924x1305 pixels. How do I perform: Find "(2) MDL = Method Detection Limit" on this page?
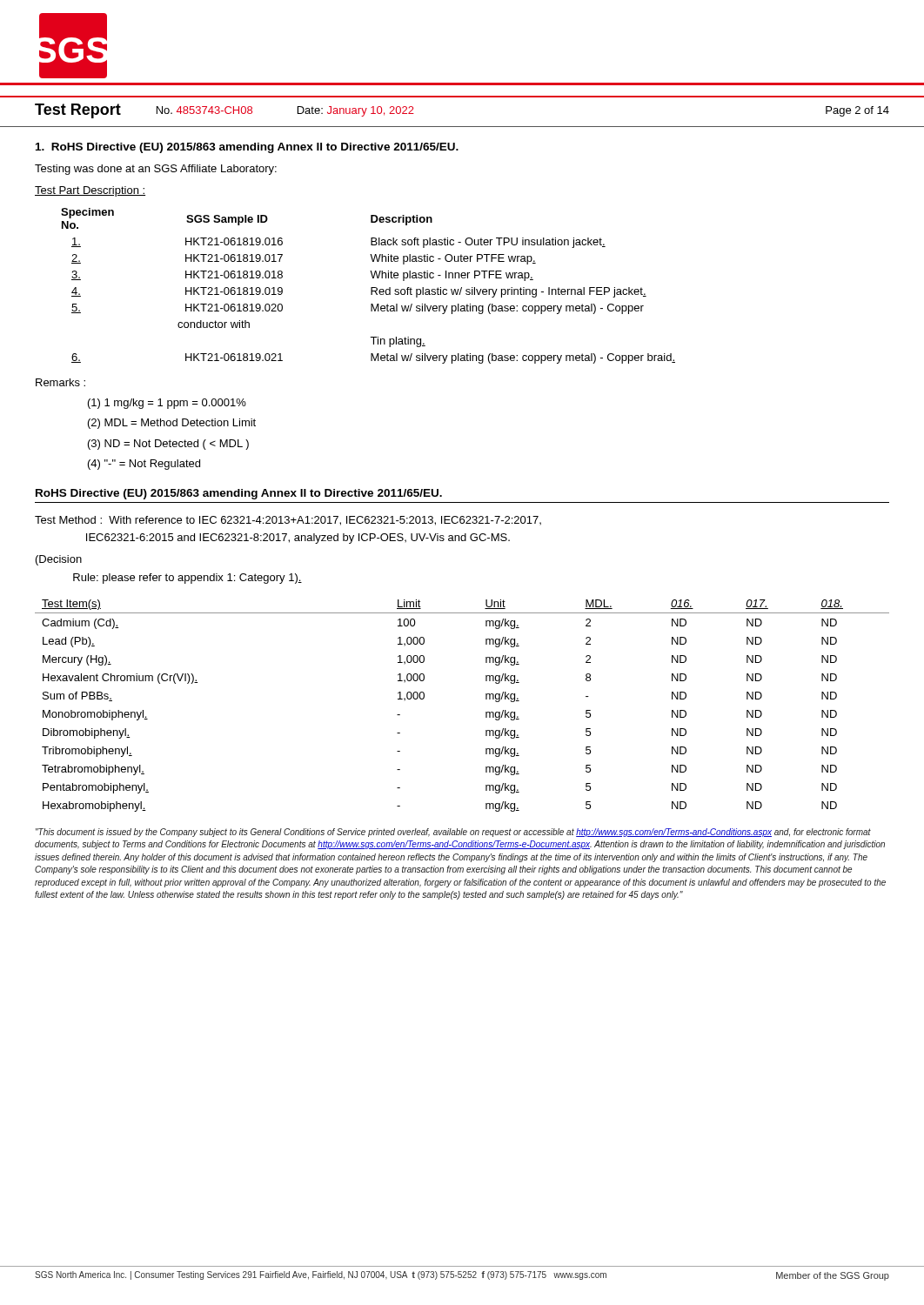coord(172,423)
